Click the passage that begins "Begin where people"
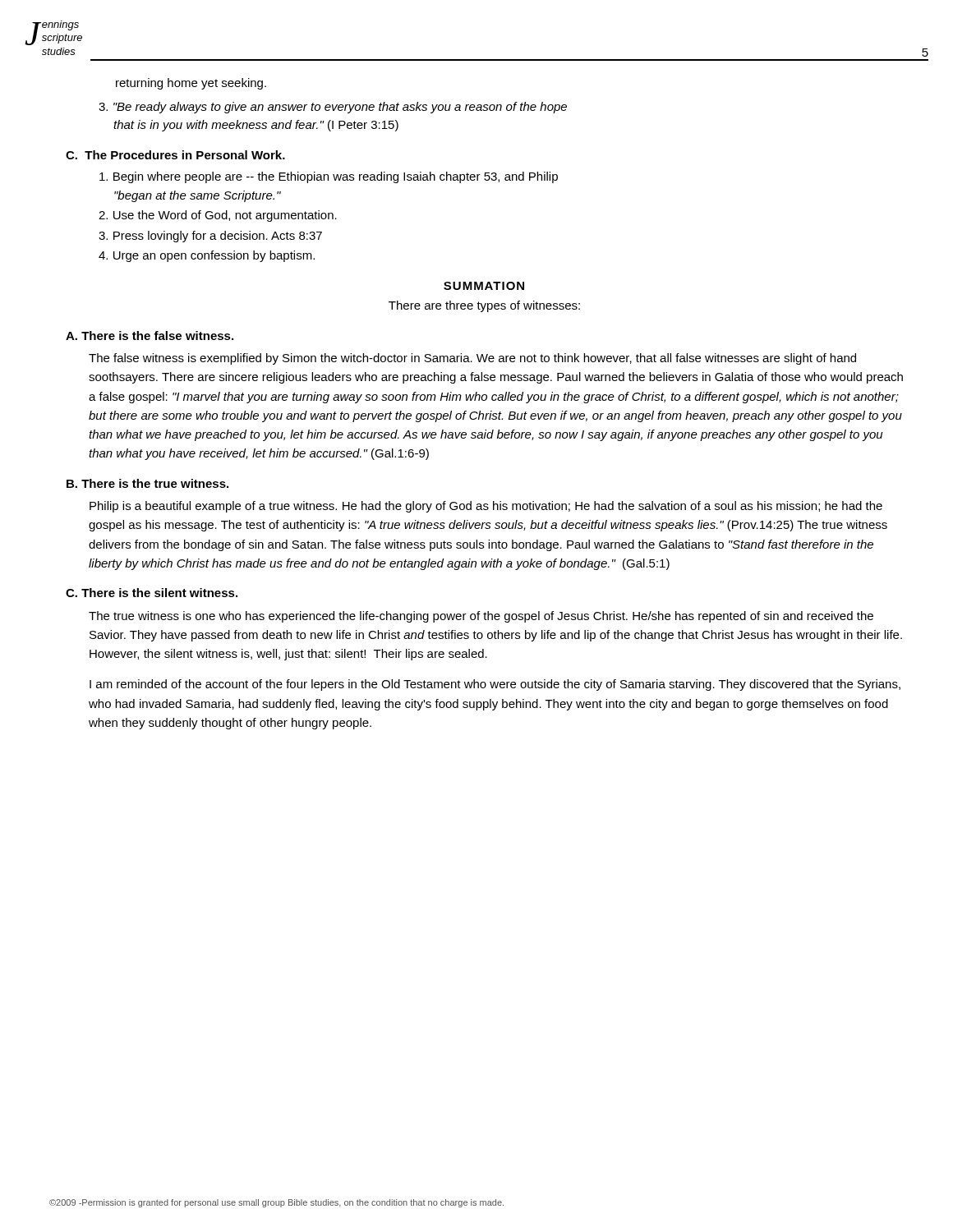The image size is (953, 1232). pyautogui.click(x=501, y=186)
